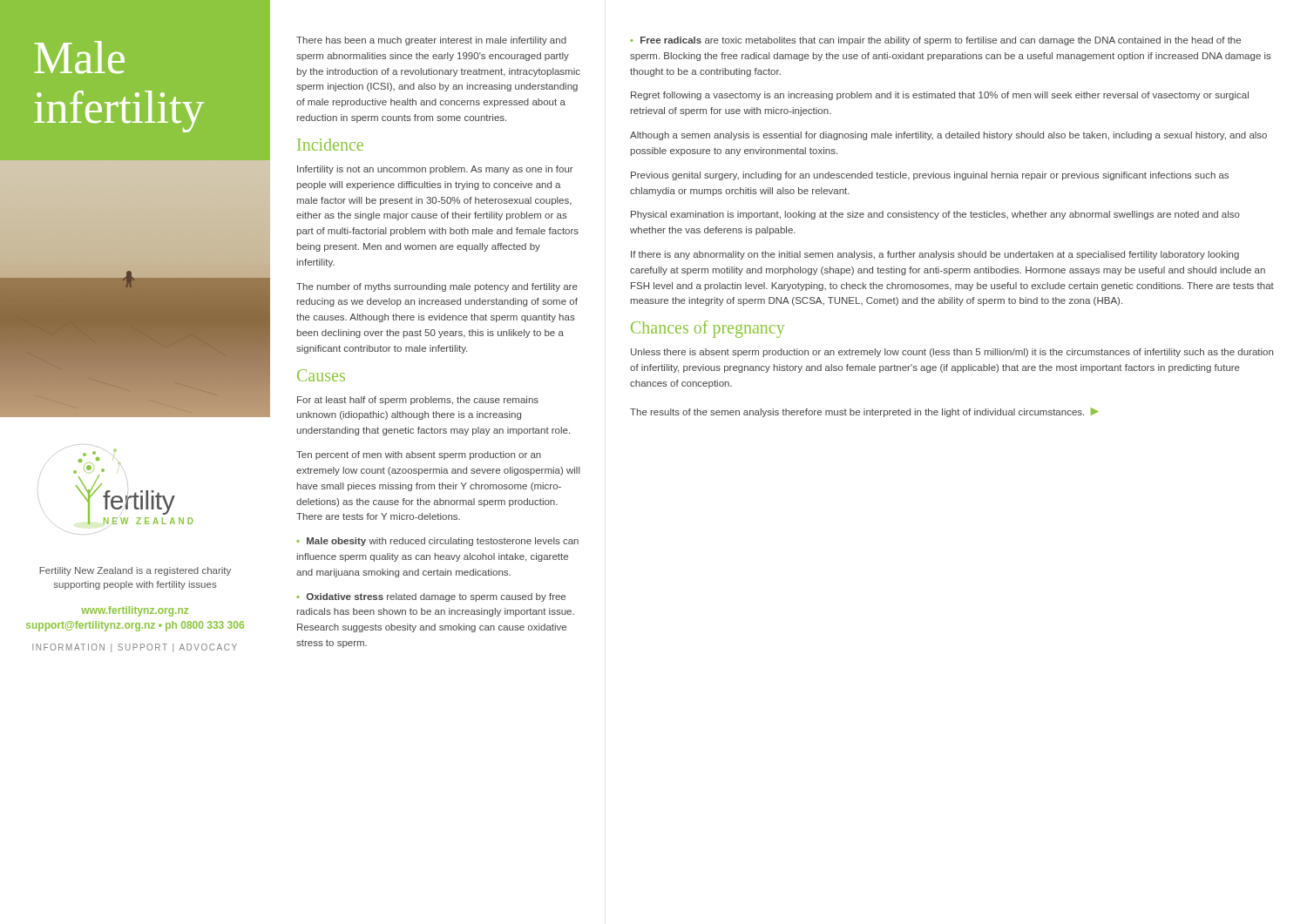Point to the block beginning "Physical examination is important, looking"
Image resolution: width=1307 pixels, height=924 pixels.
click(x=935, y=222)
